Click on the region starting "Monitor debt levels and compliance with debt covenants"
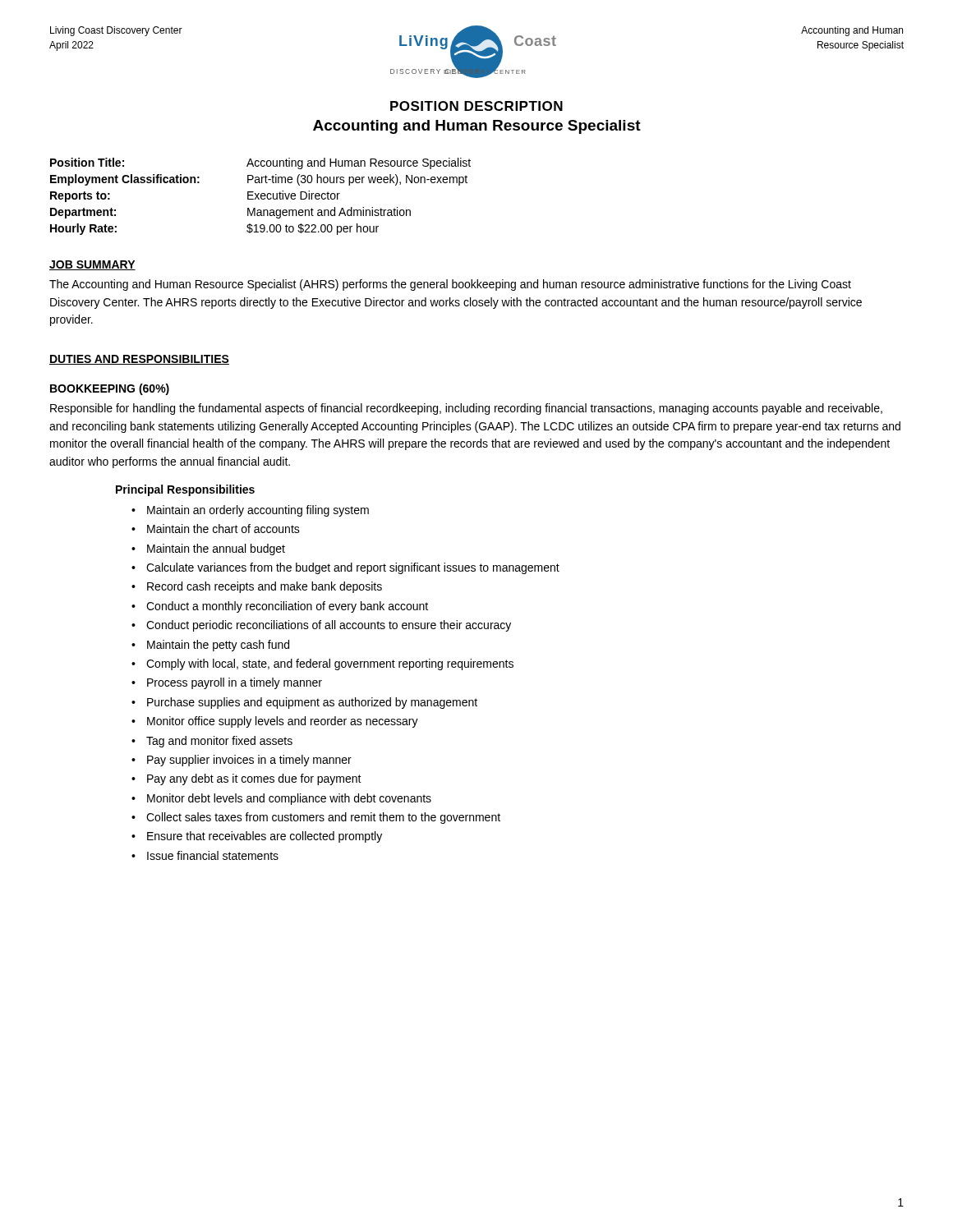This screenshot has height=1232, width=953. (289, 798)
